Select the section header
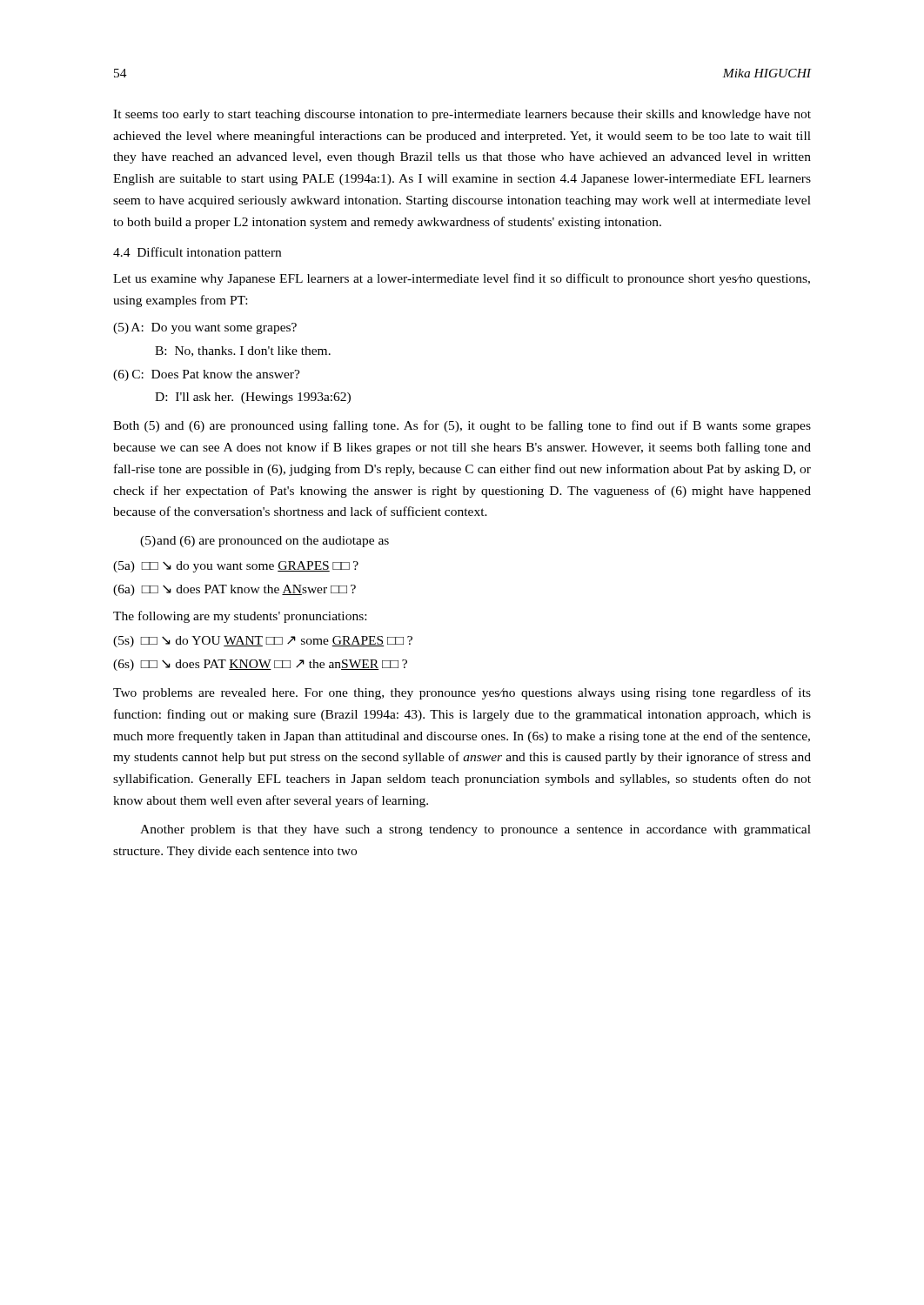 click(197, 252)
